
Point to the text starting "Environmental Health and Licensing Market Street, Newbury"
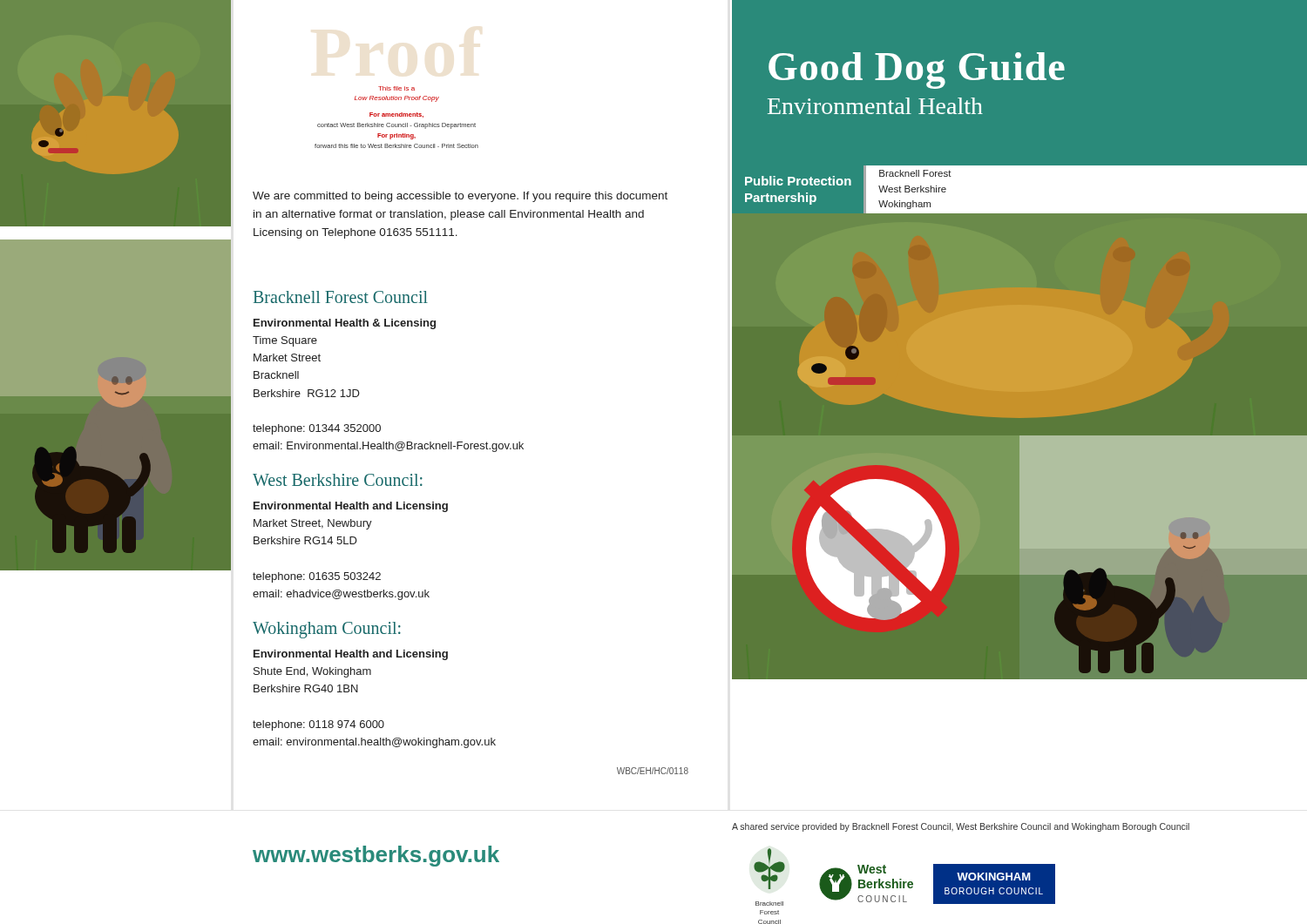351,550
